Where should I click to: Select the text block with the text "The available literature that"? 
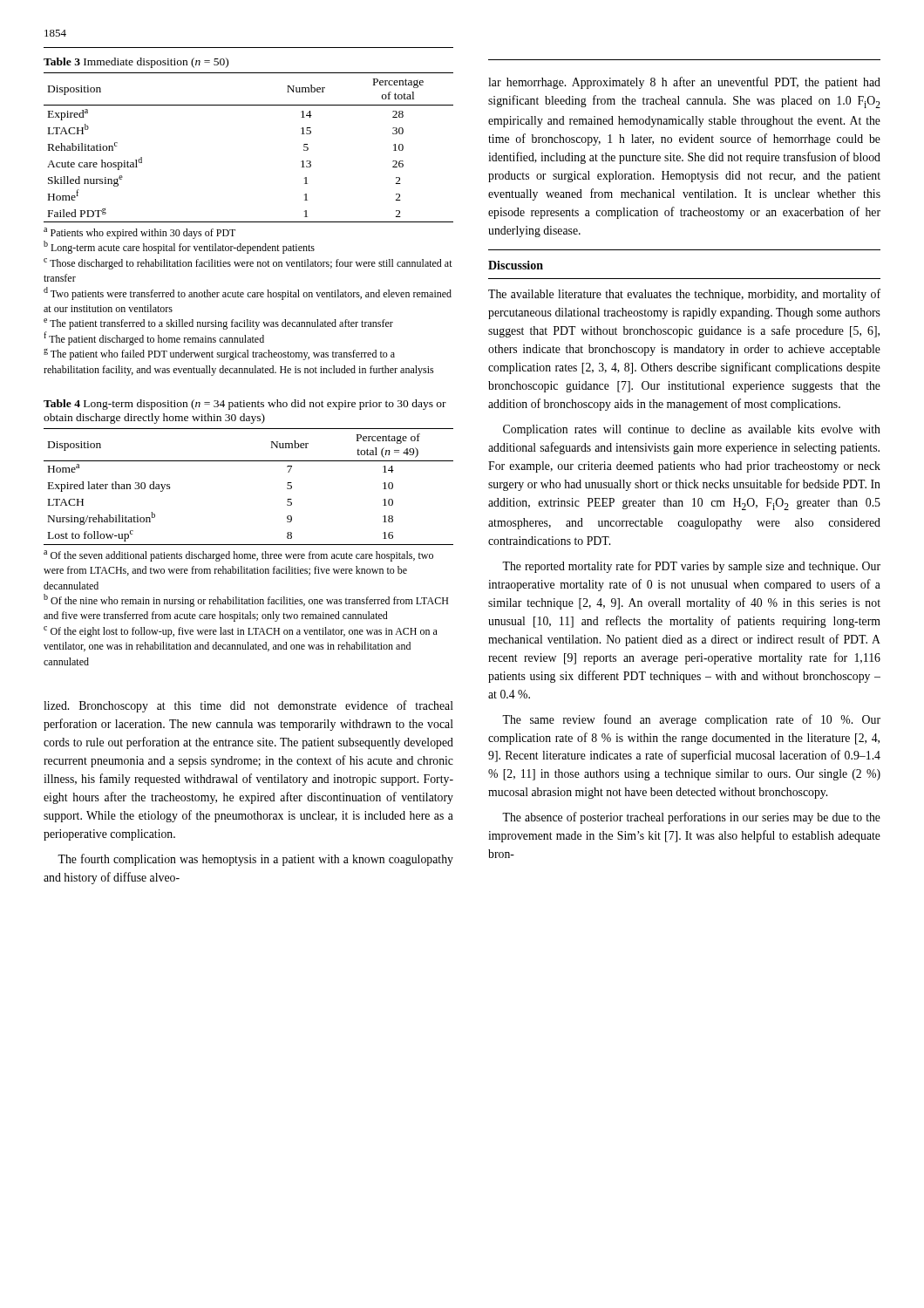684,350
